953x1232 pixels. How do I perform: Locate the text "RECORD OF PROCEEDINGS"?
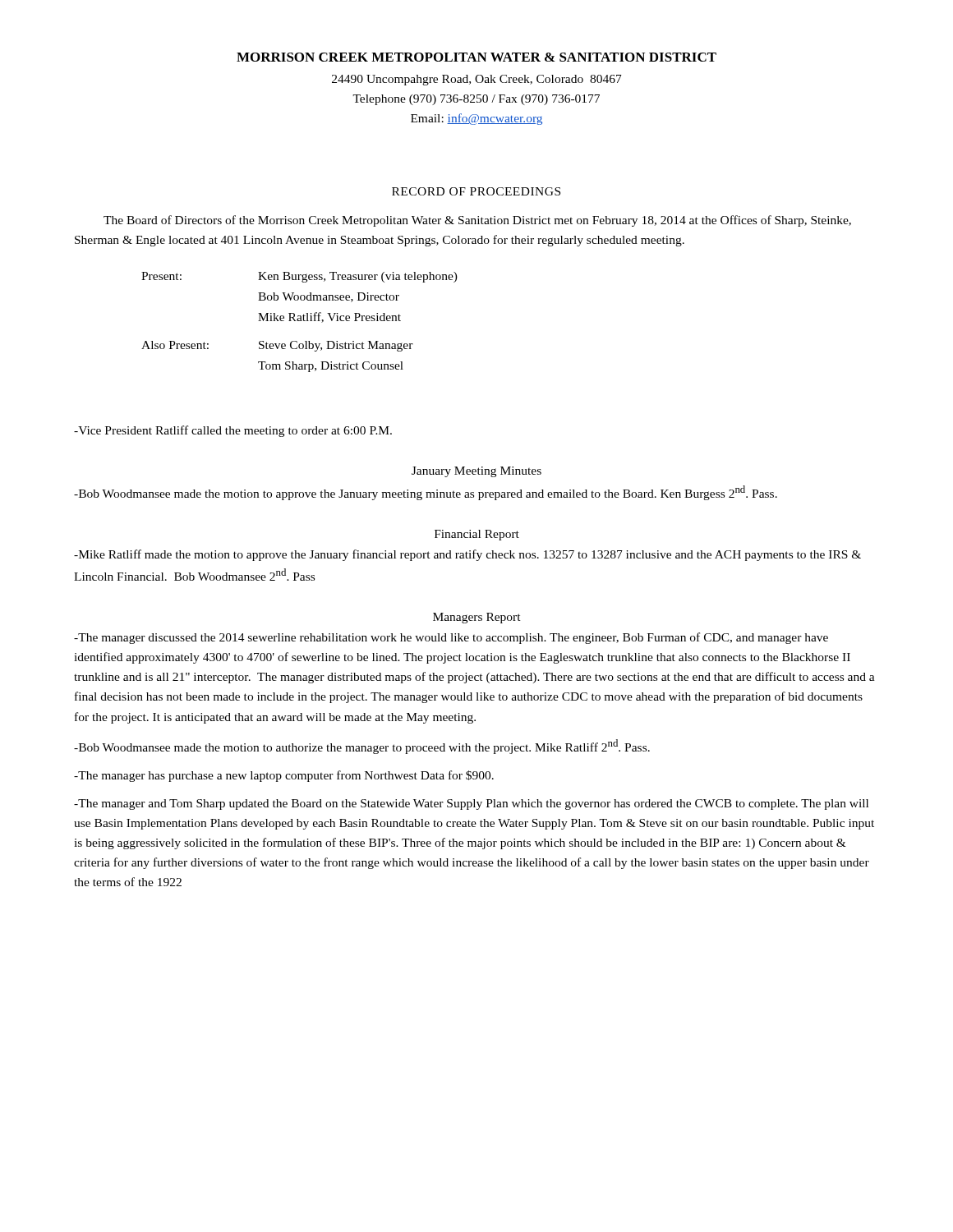tap(476, 191)
